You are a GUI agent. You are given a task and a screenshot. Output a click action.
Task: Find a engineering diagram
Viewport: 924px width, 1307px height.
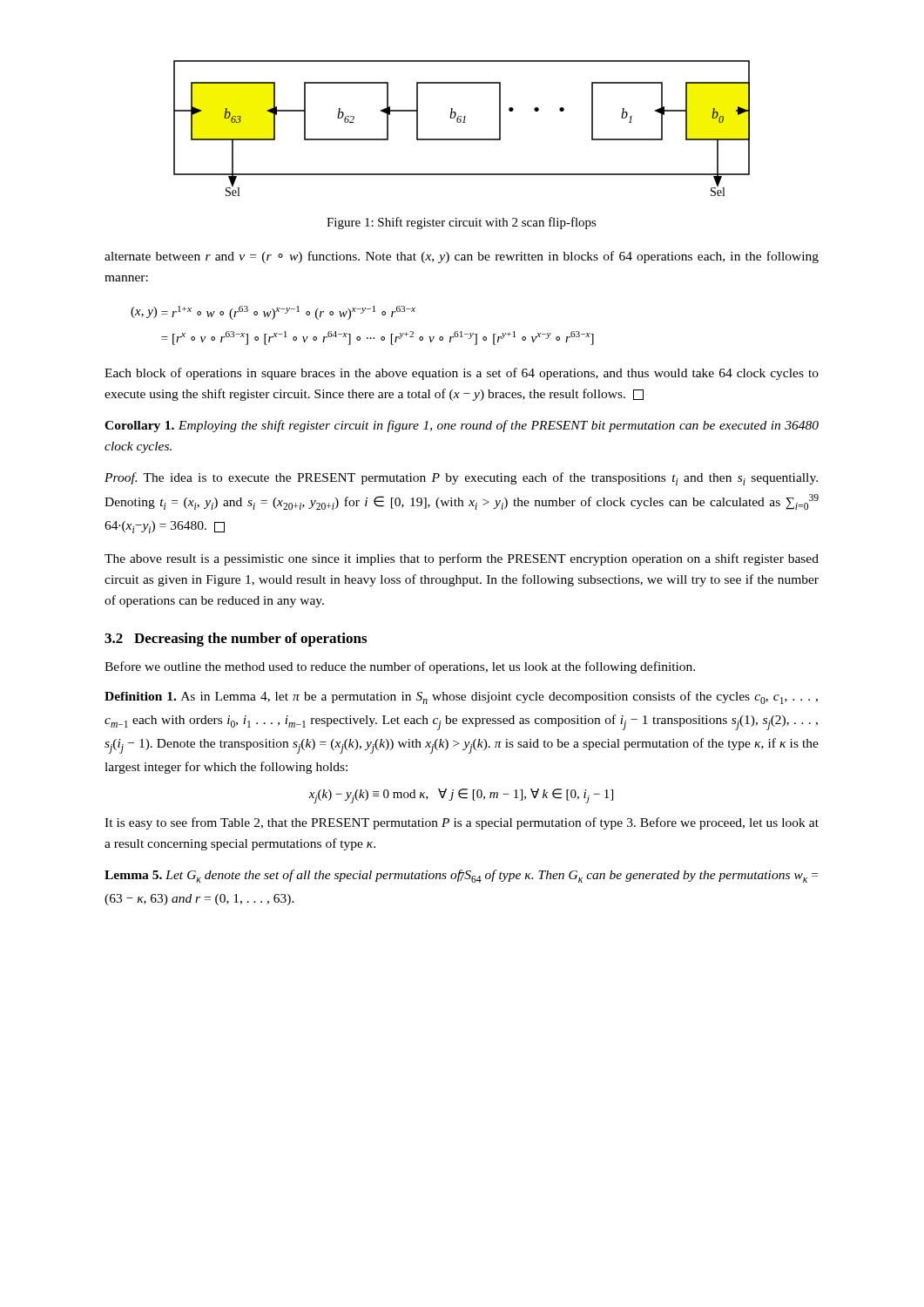pyautogui.click(x=462, y=130)
